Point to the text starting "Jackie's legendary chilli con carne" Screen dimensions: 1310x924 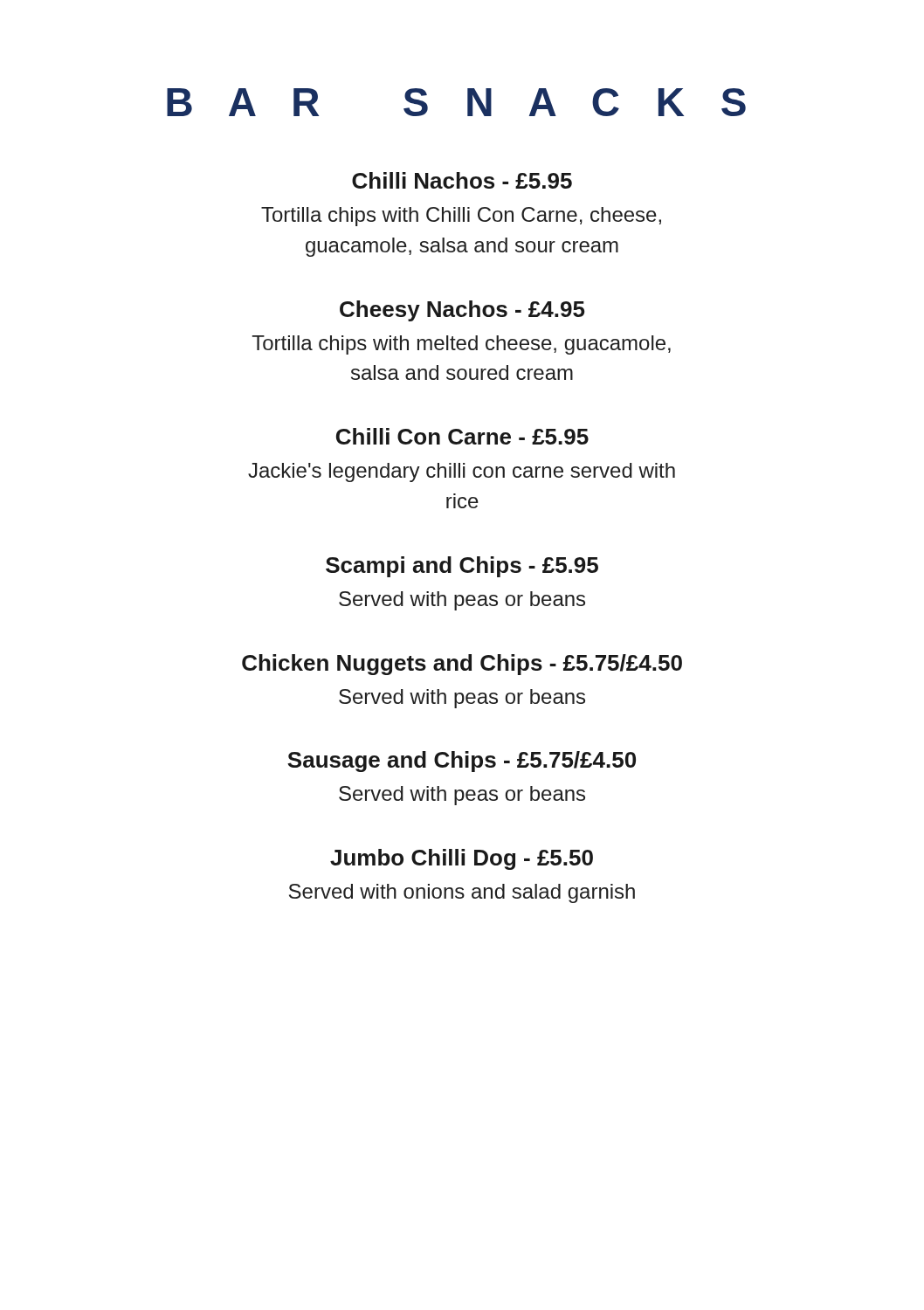tap(462, 486)
